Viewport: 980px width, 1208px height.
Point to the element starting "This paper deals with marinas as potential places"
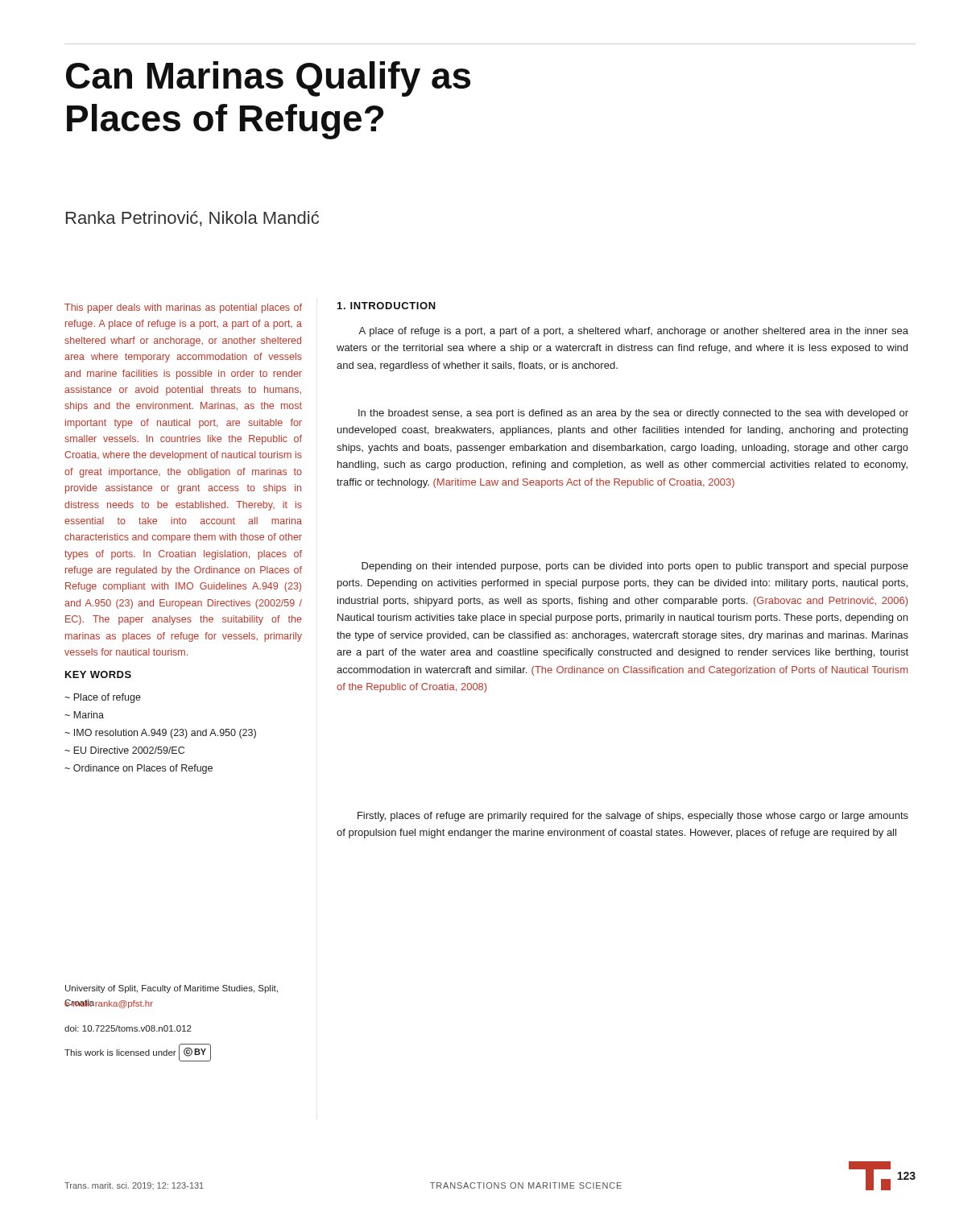(183, 480)
